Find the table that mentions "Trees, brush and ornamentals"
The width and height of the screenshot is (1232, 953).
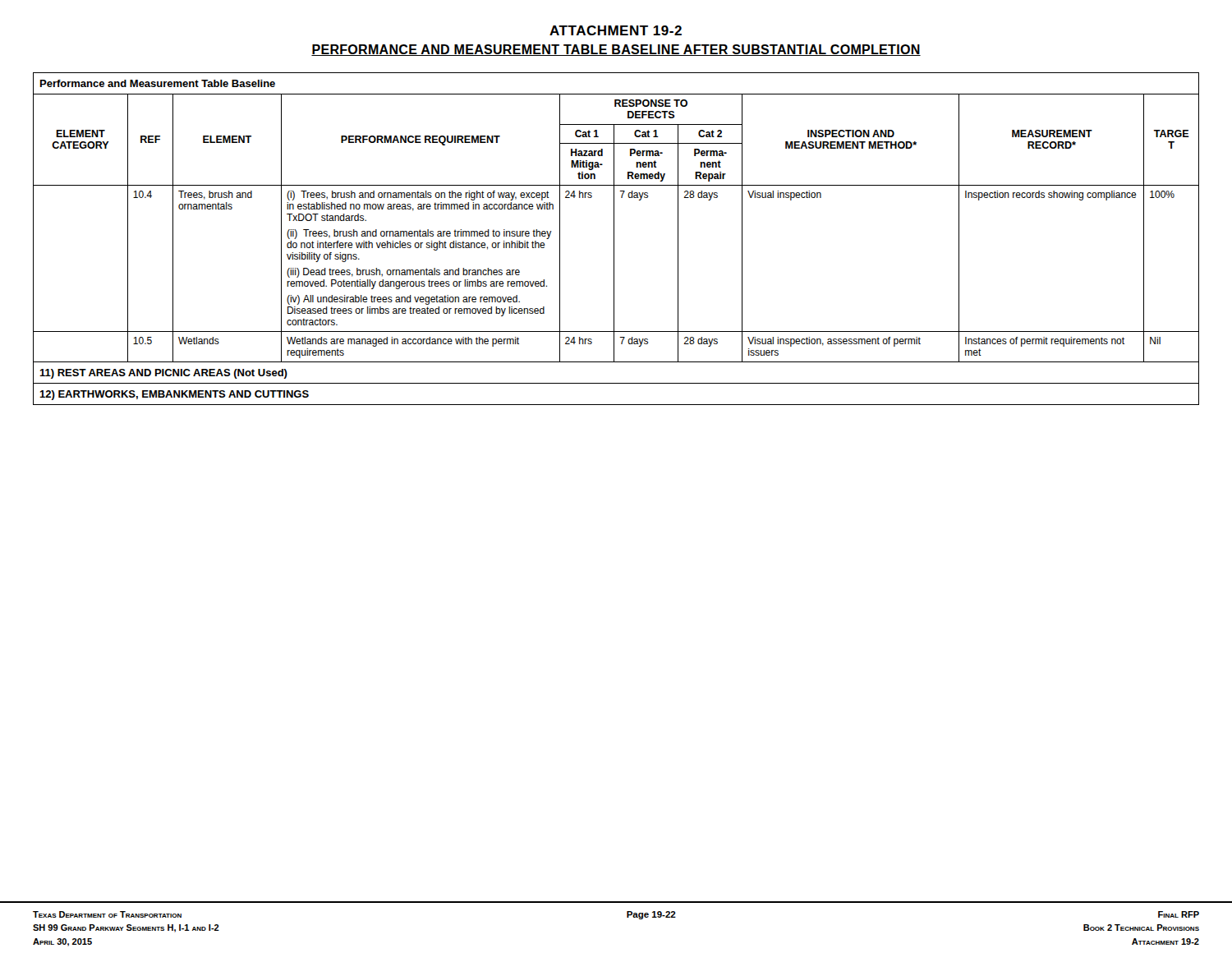[616, 239]
